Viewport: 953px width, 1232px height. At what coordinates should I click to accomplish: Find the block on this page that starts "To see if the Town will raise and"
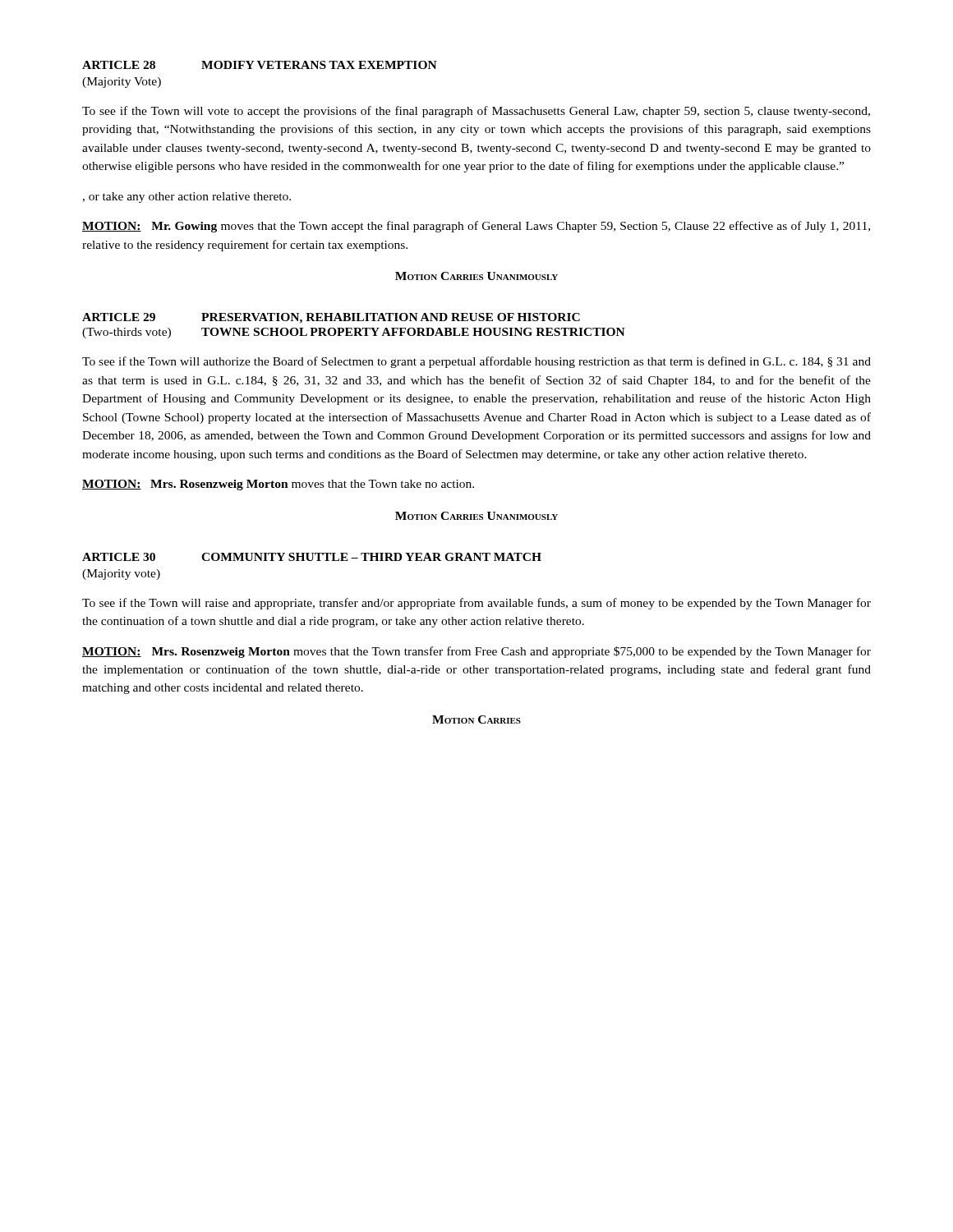(476, 612)
